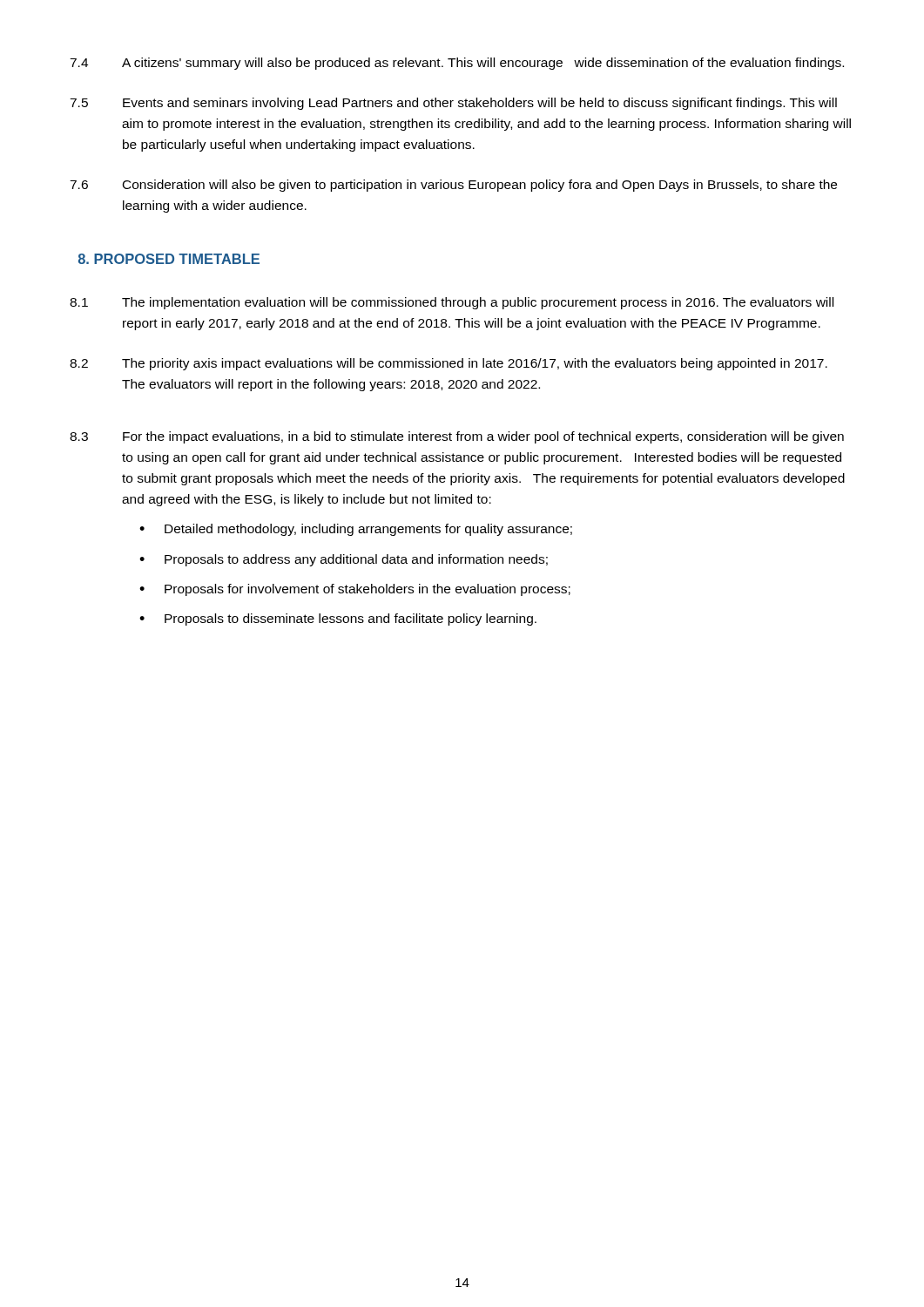Viewport: 924px width, 1307px height.
Task: Find the text starting "• Proposals to address any additional data and"
Action: point(497,559)
